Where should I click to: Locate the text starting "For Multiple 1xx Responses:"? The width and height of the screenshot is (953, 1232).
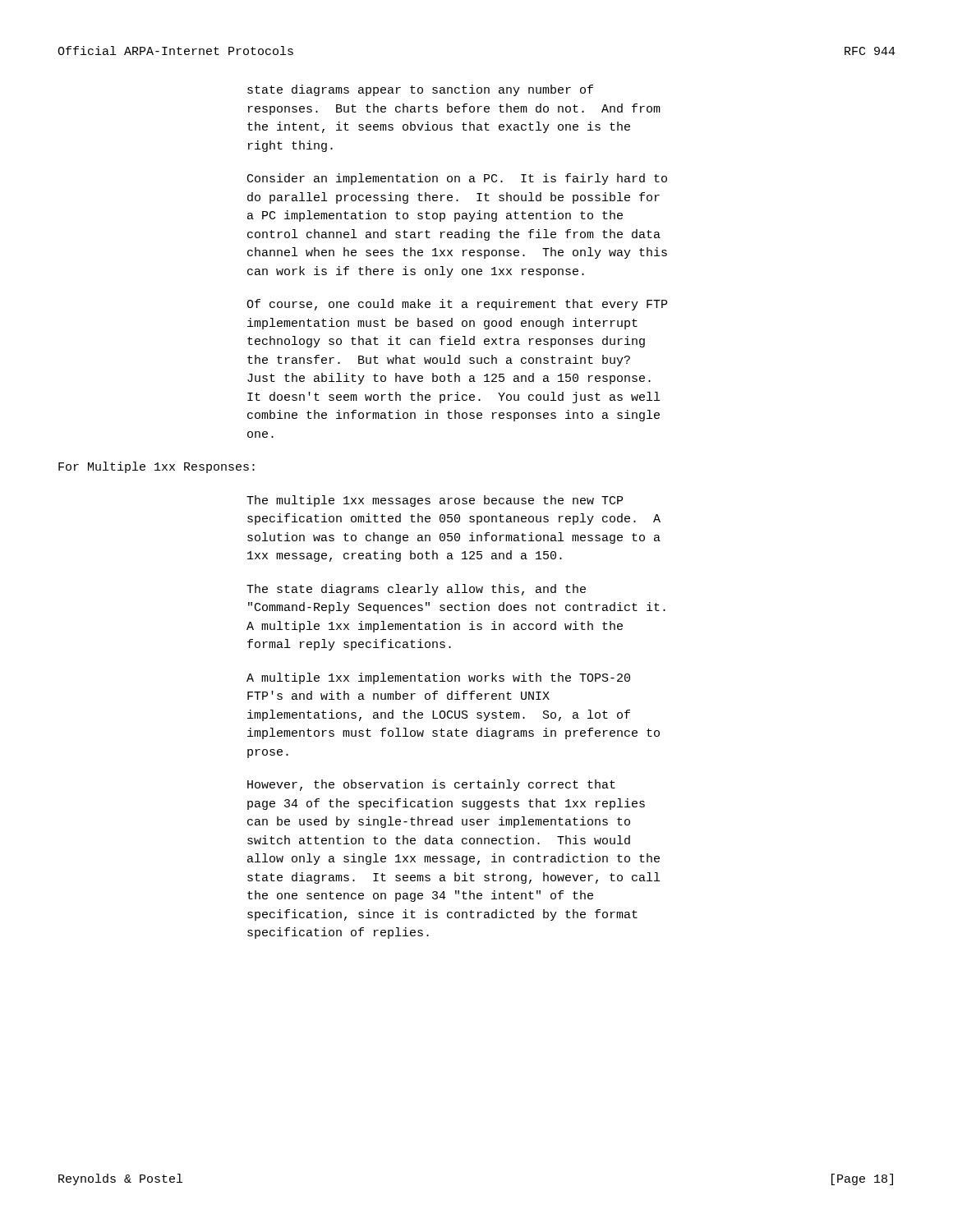coord(157,468)
